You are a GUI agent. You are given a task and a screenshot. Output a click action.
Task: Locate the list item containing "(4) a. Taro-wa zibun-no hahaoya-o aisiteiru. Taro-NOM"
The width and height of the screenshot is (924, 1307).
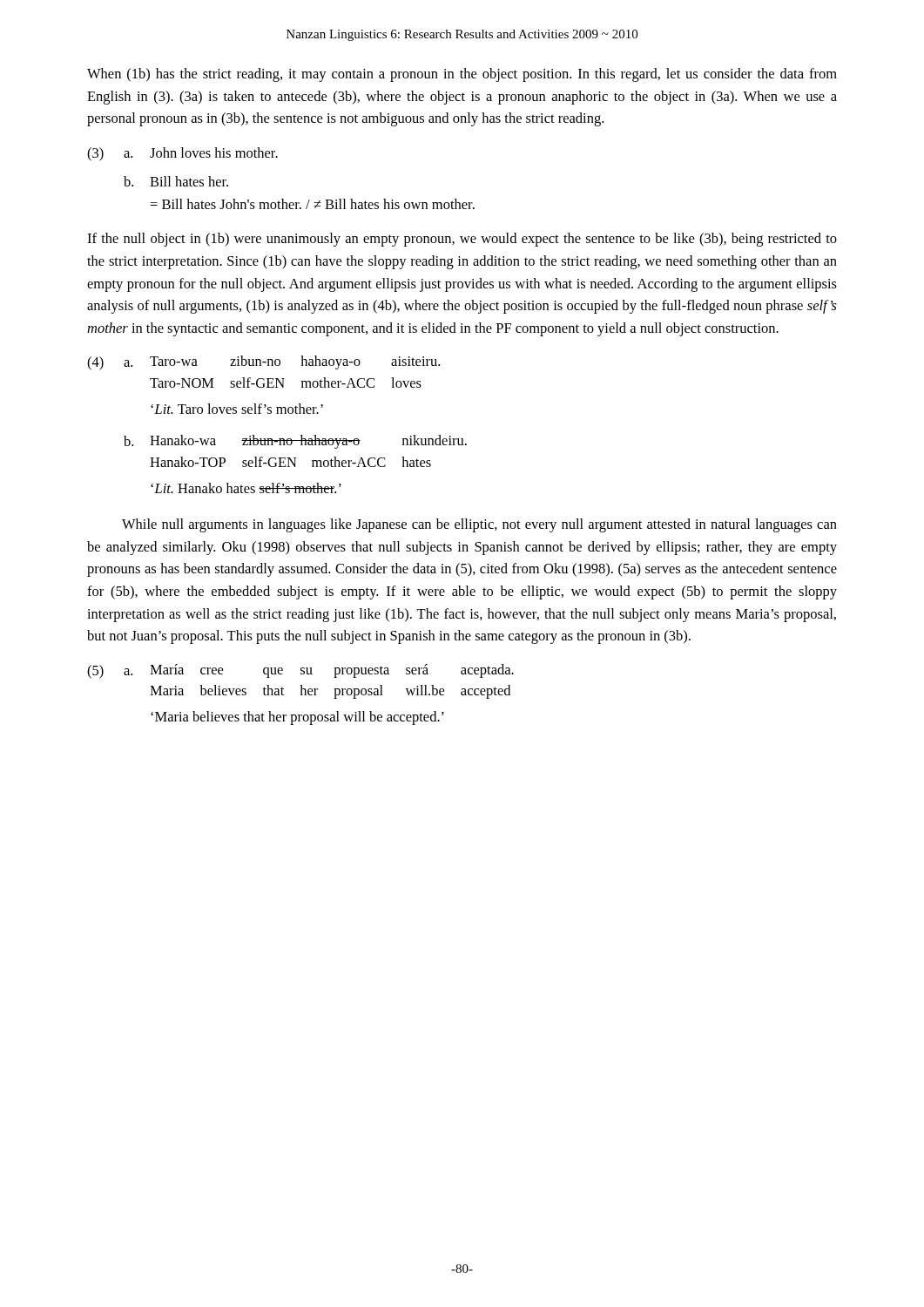pyautogui.click(x=263, y=363)
